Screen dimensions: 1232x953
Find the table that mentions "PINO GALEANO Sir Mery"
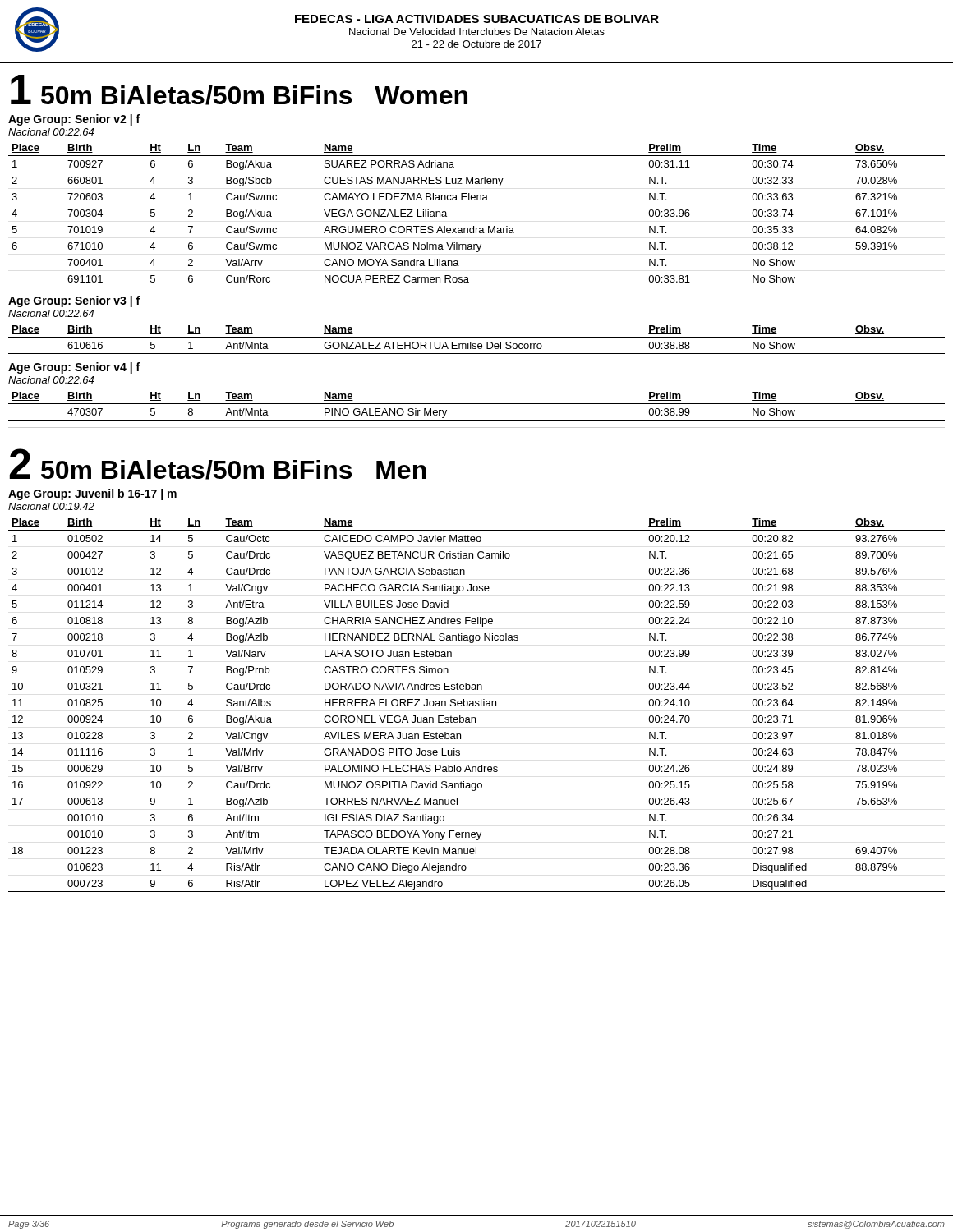pos(476,404)
